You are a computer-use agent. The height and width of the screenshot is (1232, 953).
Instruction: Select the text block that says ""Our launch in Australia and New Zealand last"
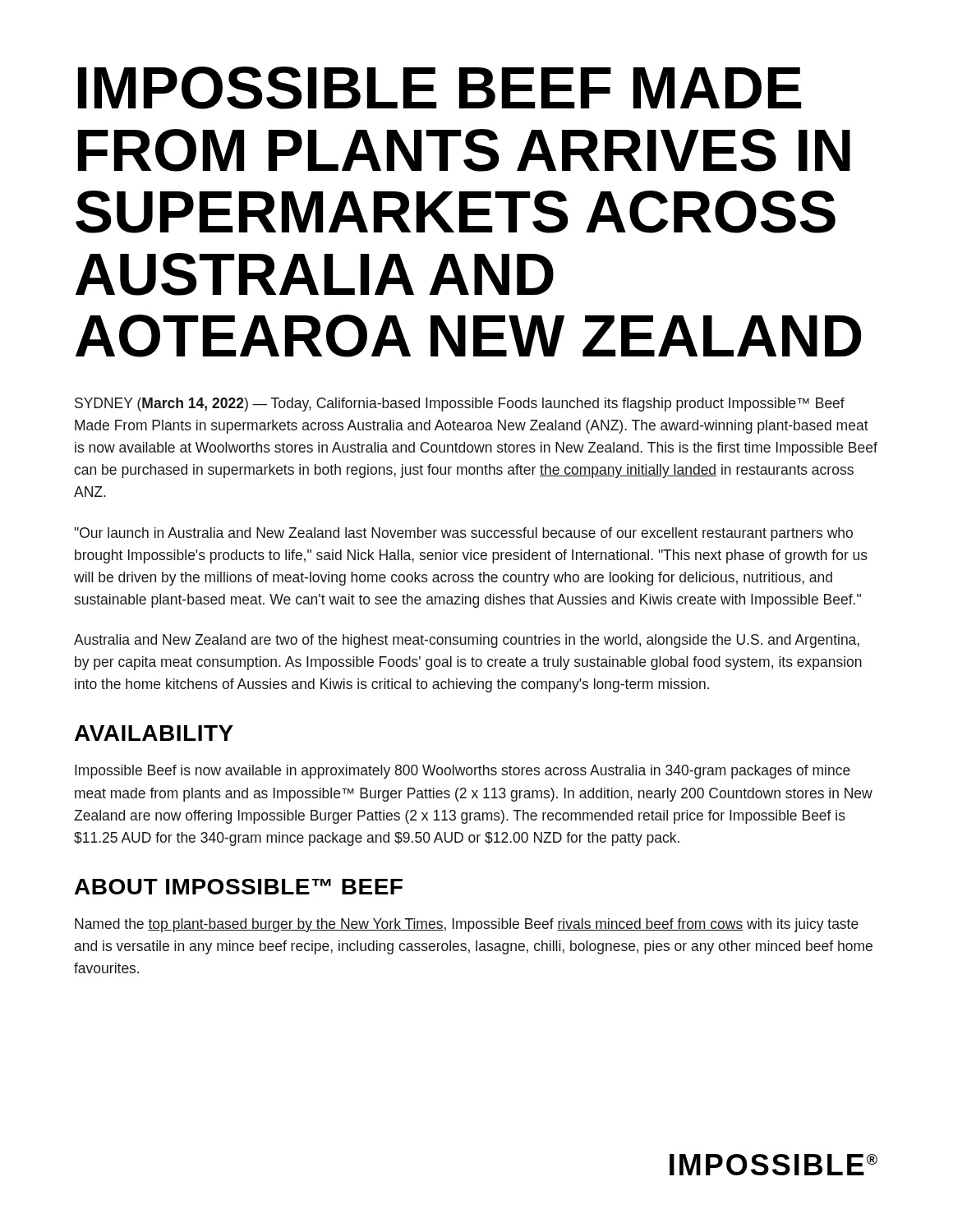click(x=471, y=566)
